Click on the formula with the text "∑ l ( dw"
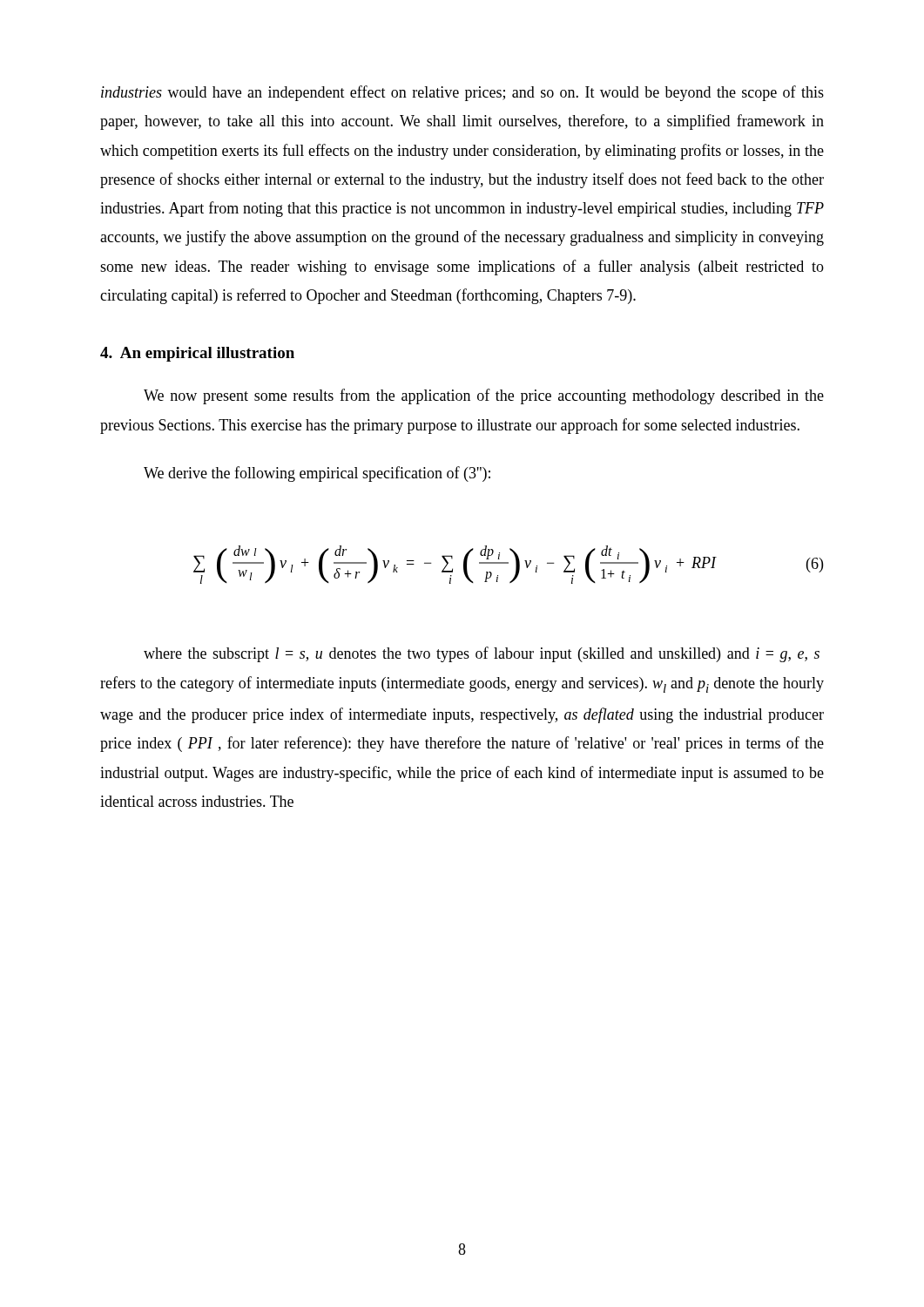 click(508, 564)
